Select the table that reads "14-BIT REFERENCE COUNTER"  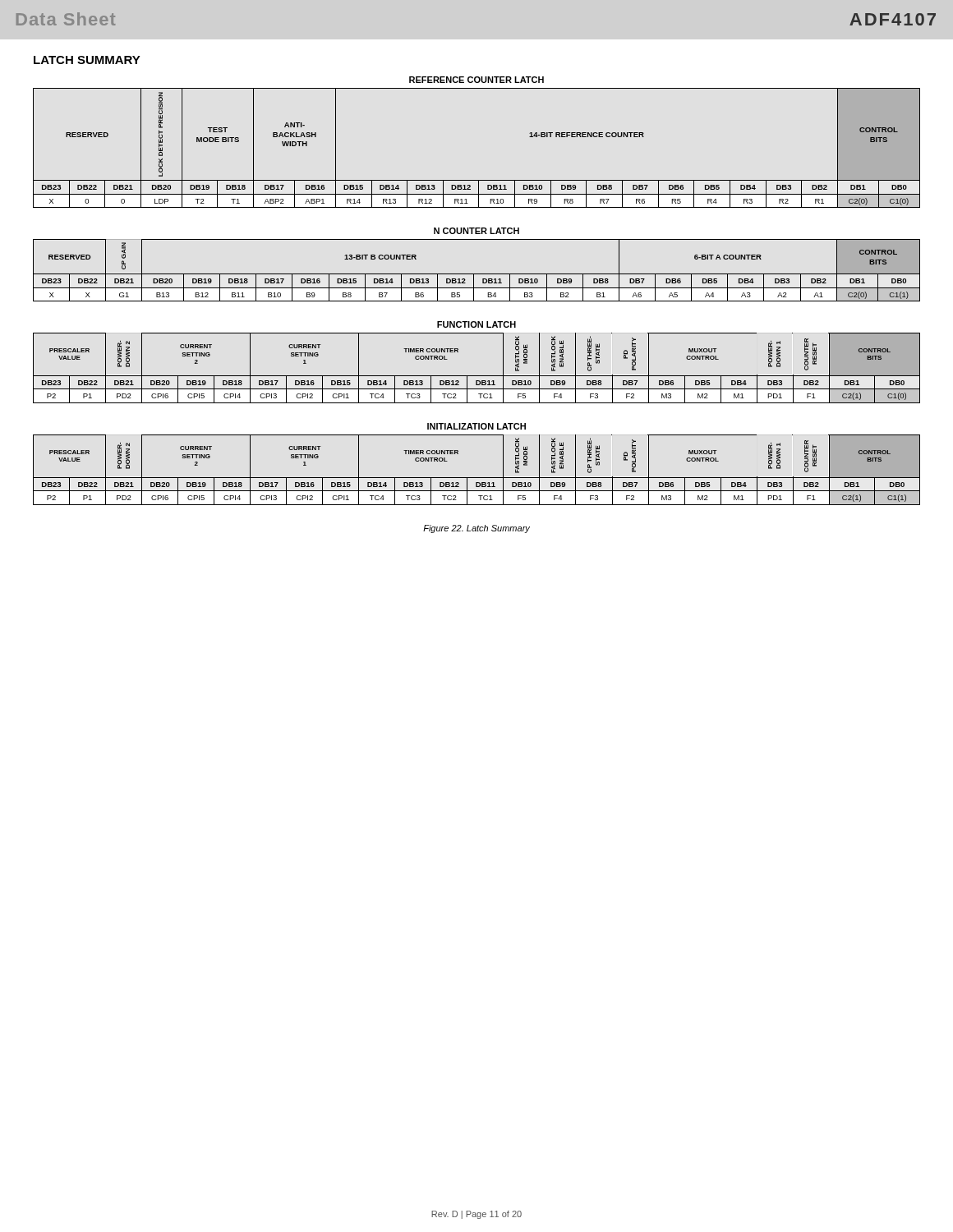[x=476, y=141]
